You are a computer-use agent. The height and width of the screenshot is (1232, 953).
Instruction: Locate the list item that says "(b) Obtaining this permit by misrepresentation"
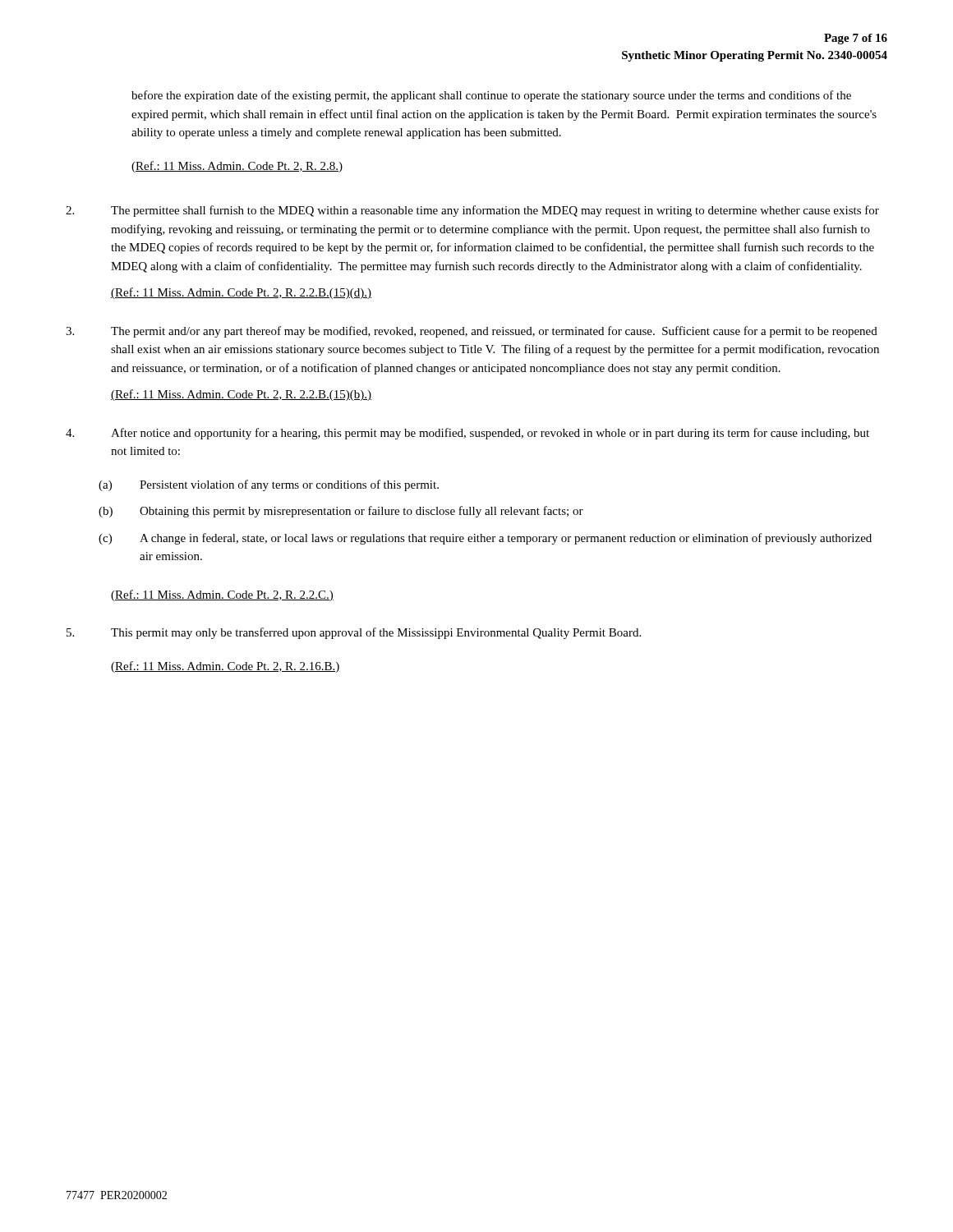click(493, 511)
